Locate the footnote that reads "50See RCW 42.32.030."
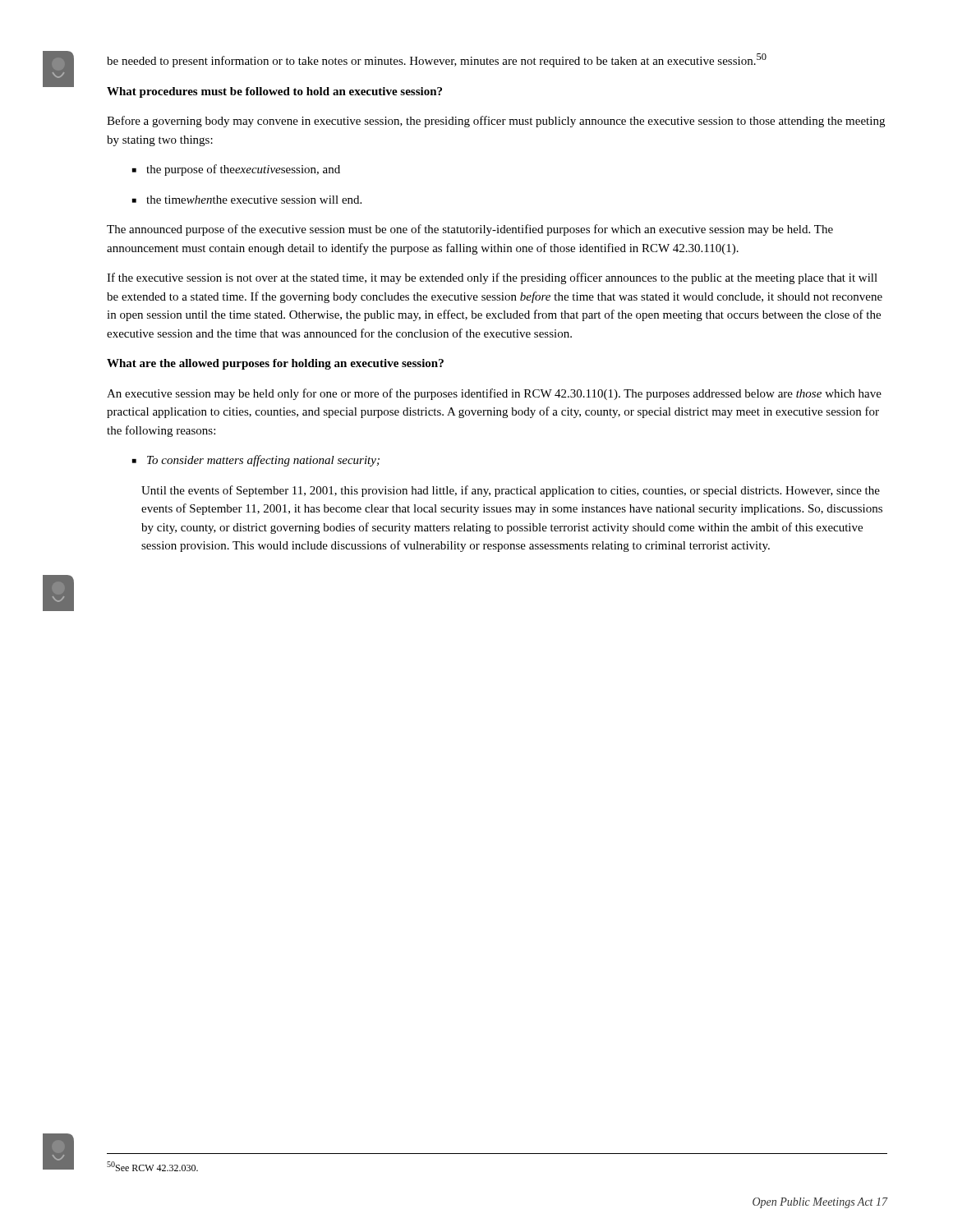Screen dimensions: 1232x953 [152, 1166]
